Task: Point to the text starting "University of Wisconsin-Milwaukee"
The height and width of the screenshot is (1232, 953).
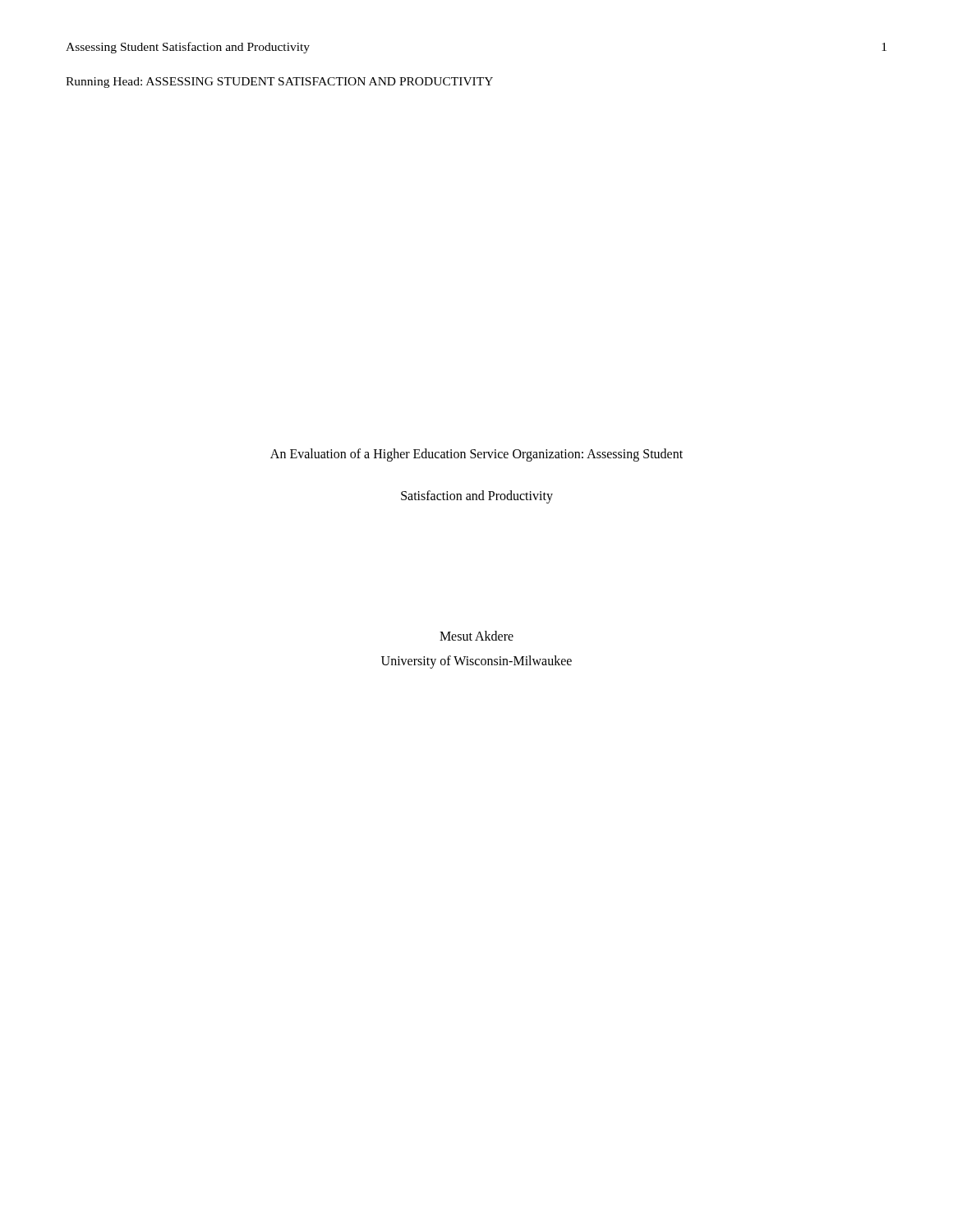Action: 476,661
